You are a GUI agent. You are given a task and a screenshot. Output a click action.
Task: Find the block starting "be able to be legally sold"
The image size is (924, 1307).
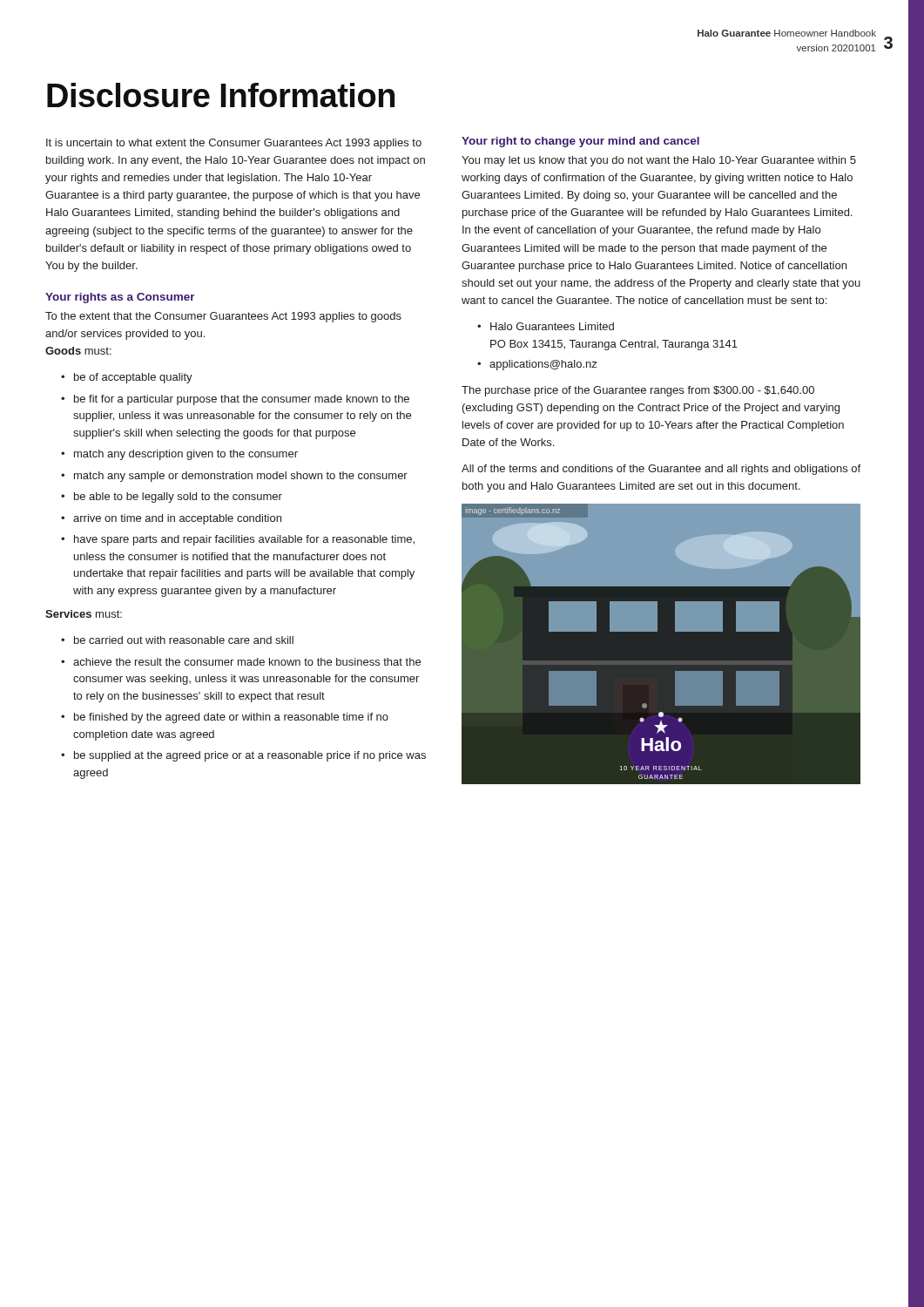(x=178, y=497)
